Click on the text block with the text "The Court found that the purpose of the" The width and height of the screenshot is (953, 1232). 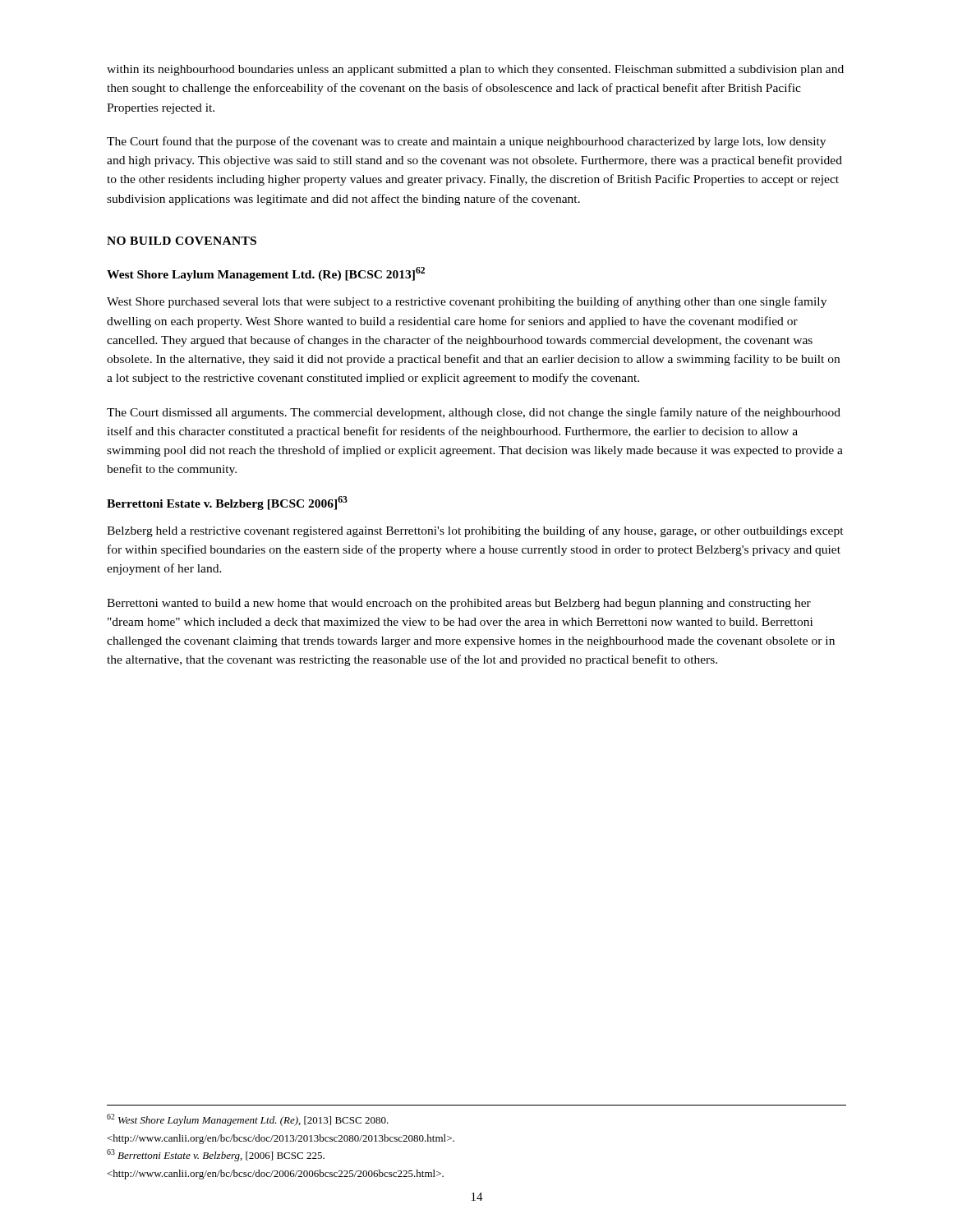point(474,169)
